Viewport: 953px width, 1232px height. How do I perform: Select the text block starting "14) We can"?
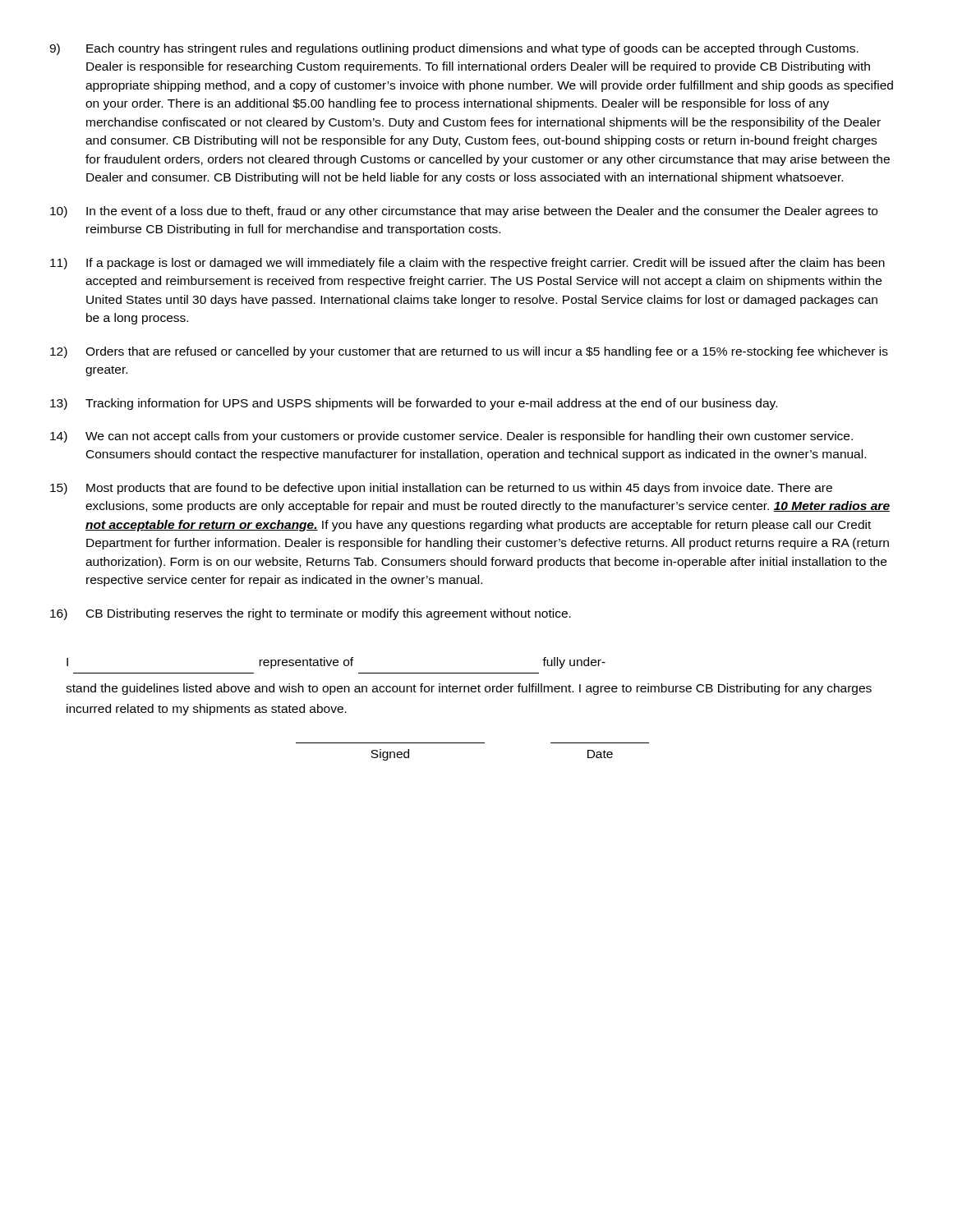click(x=472, y=445)
